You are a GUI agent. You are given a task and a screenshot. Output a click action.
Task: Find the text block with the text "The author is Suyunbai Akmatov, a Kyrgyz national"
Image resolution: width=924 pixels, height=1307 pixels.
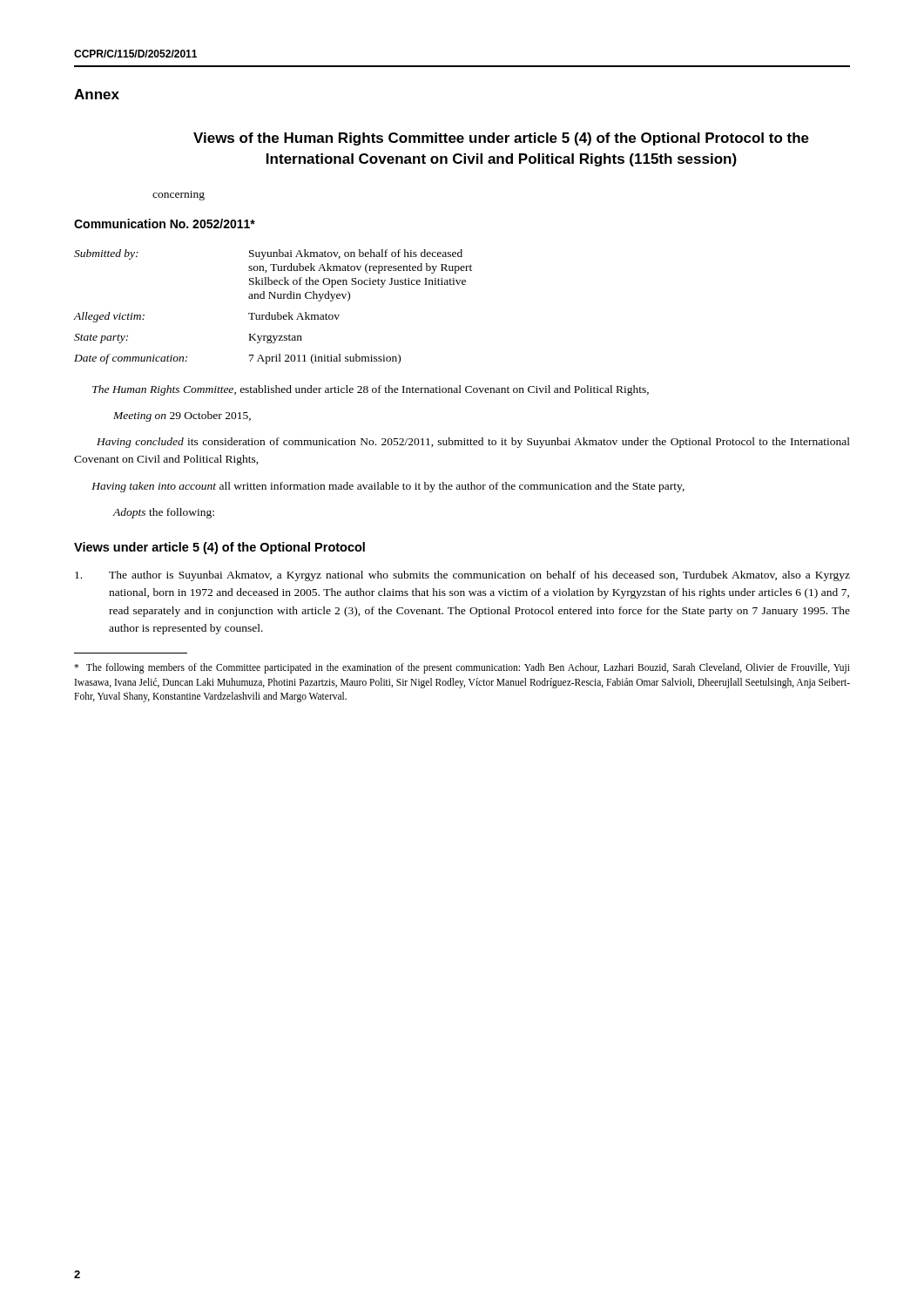462,602
